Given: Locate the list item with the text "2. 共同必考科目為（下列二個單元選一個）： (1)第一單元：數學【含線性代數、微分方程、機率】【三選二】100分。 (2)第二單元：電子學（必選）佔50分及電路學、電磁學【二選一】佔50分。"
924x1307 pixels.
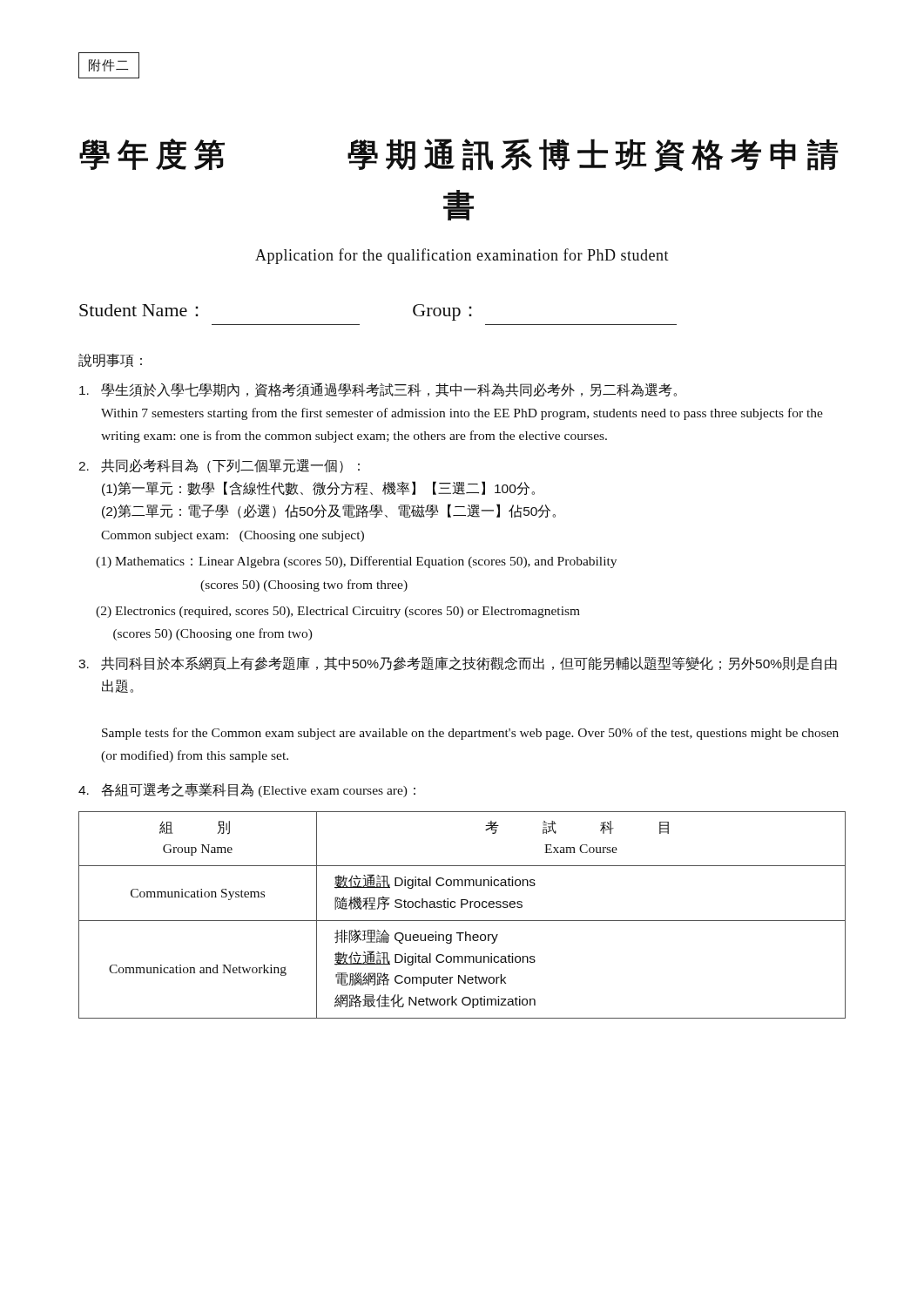Looking at the screenshot, I should (x=462, y=501).
